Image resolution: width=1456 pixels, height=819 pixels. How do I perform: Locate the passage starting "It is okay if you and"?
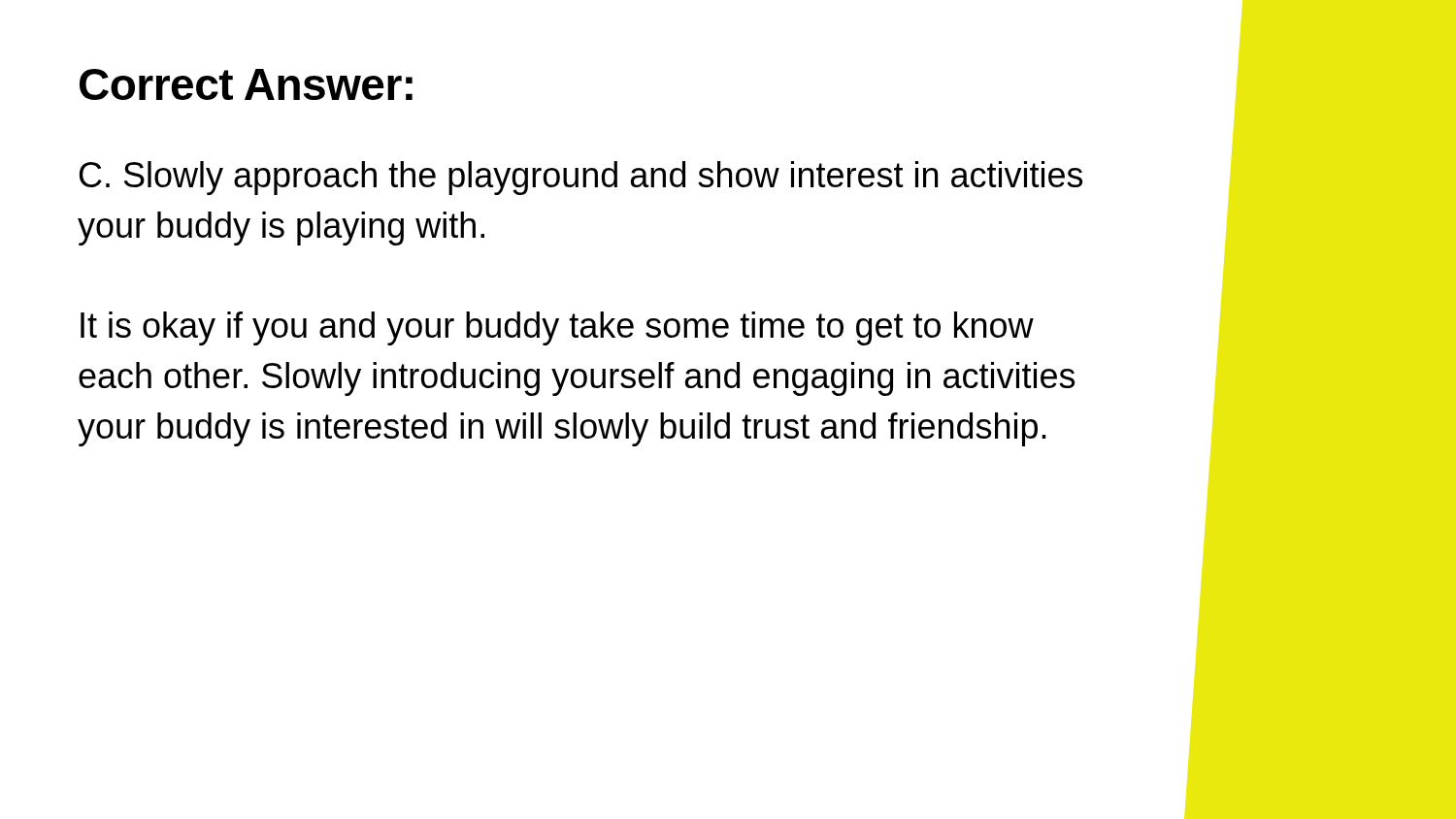coord(577,376)
